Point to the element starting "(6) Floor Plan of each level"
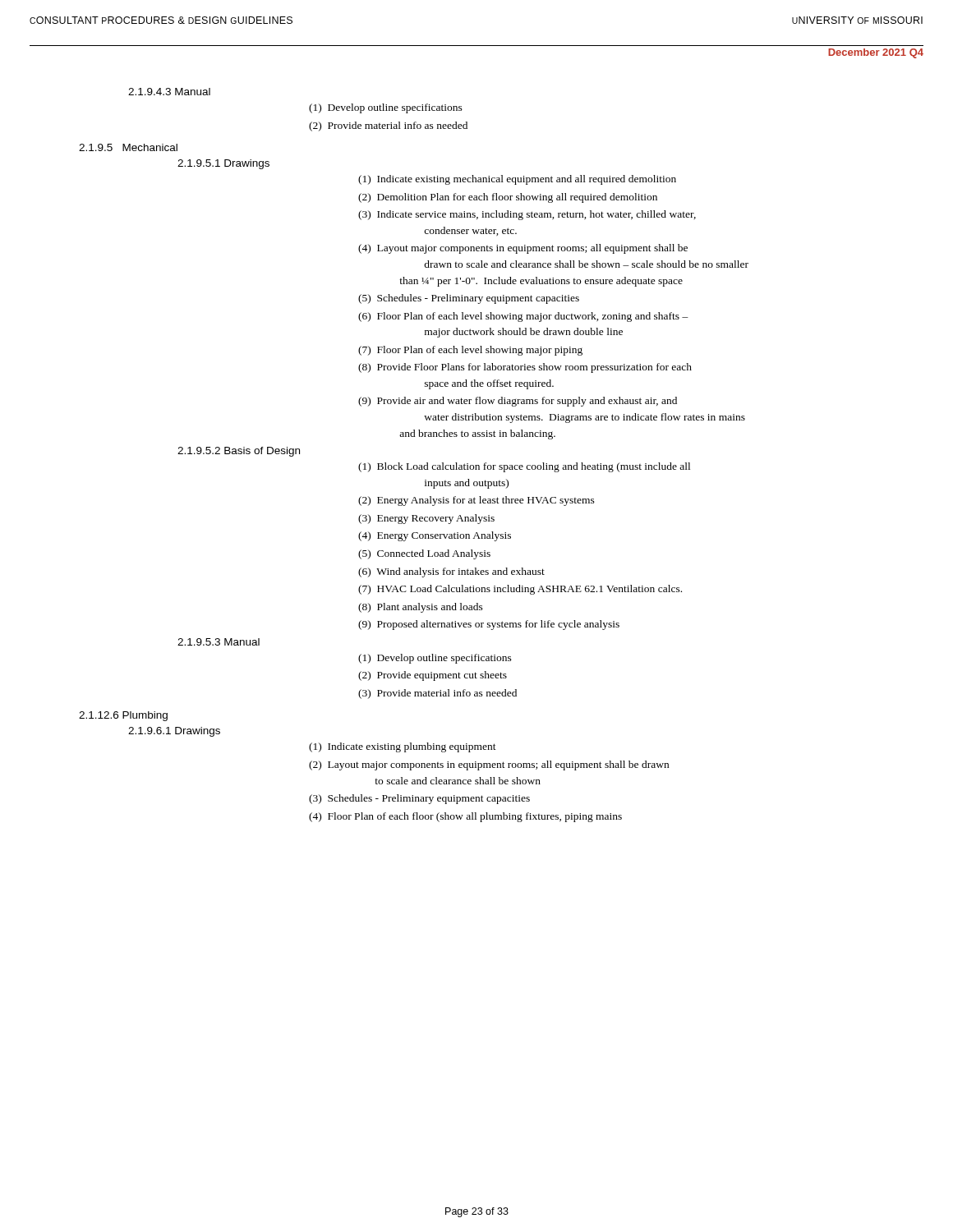 point(523,324)
